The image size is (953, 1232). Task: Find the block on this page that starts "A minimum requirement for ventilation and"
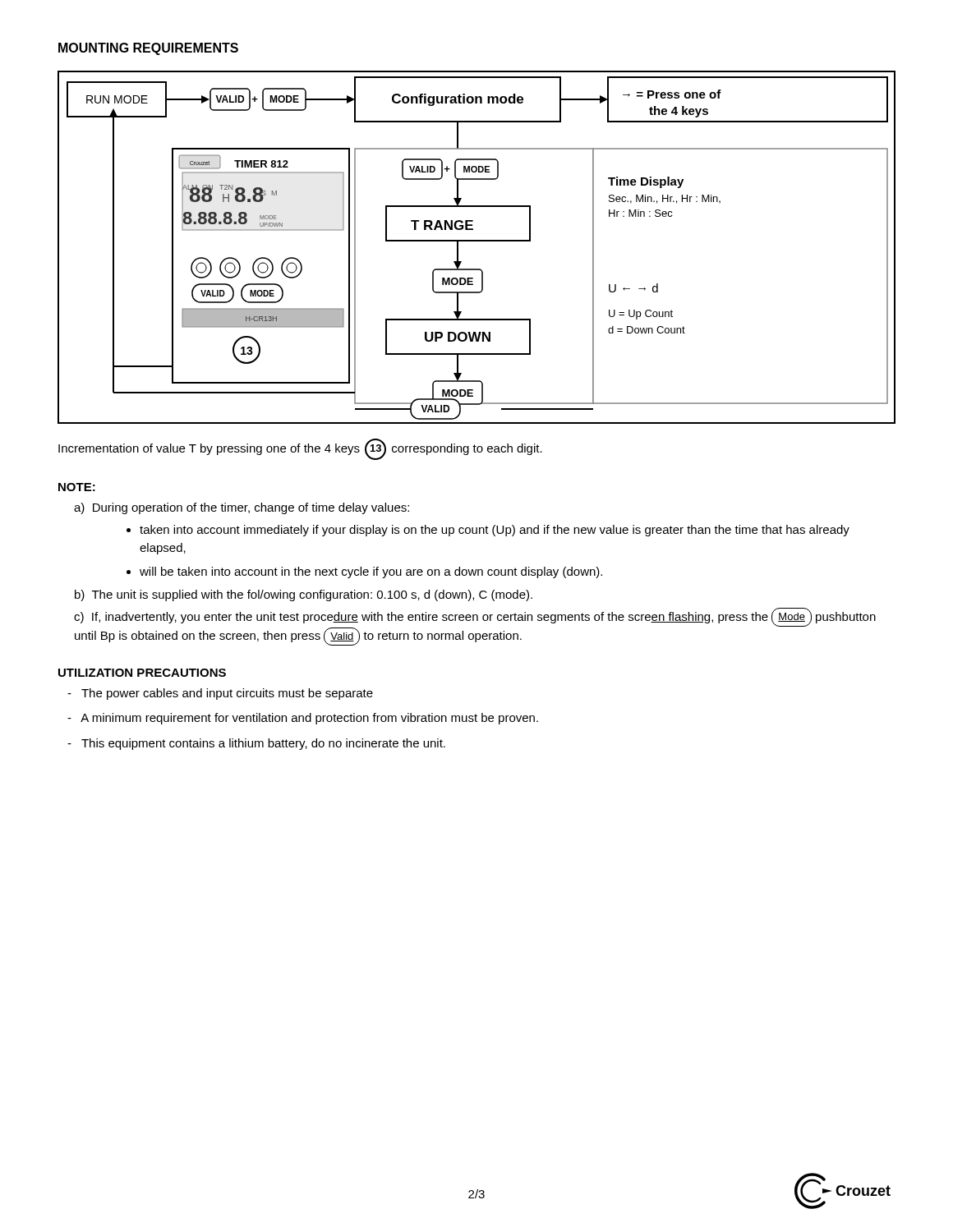303,718
